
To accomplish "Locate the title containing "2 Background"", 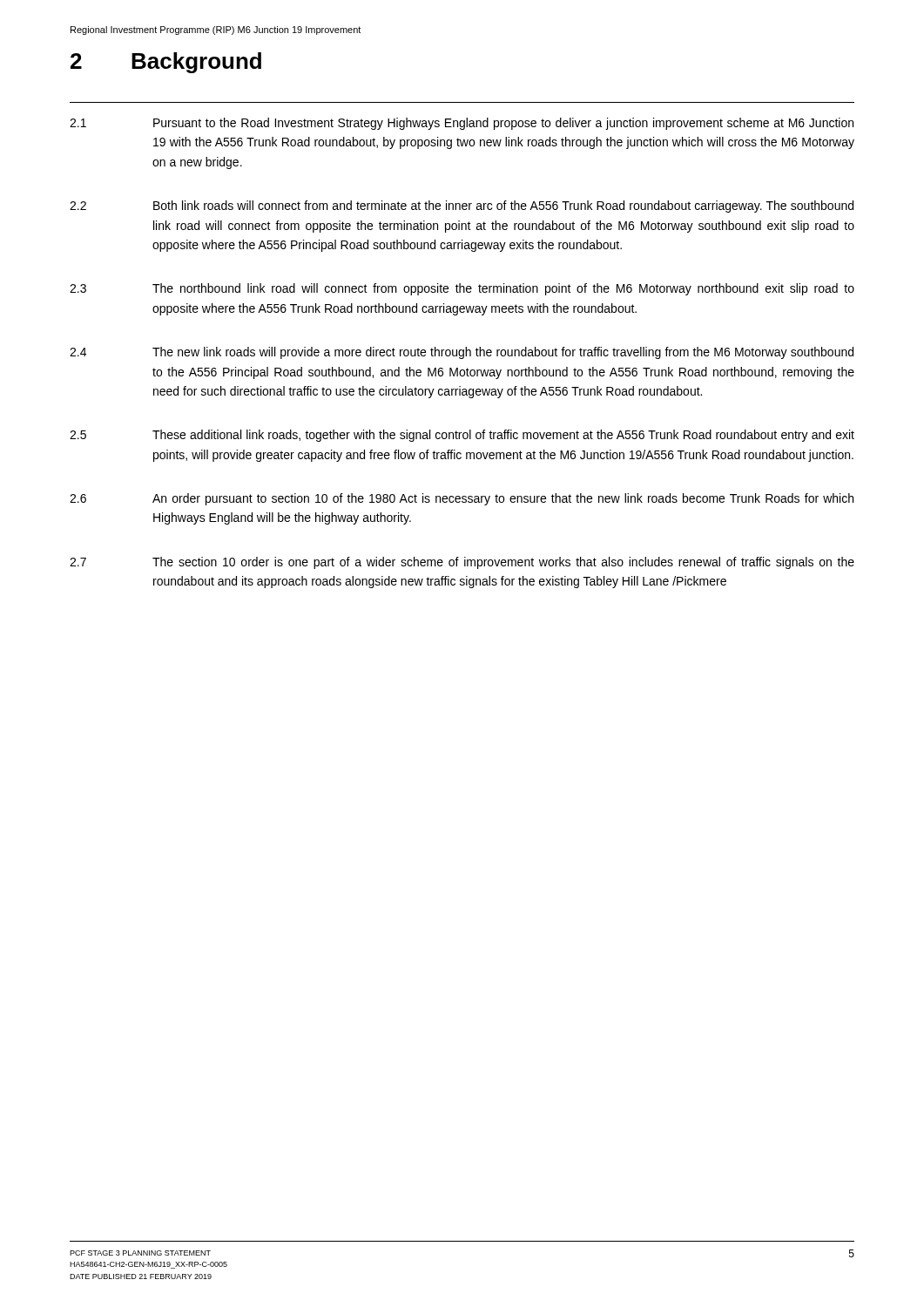I will click(x=166, y=63).
